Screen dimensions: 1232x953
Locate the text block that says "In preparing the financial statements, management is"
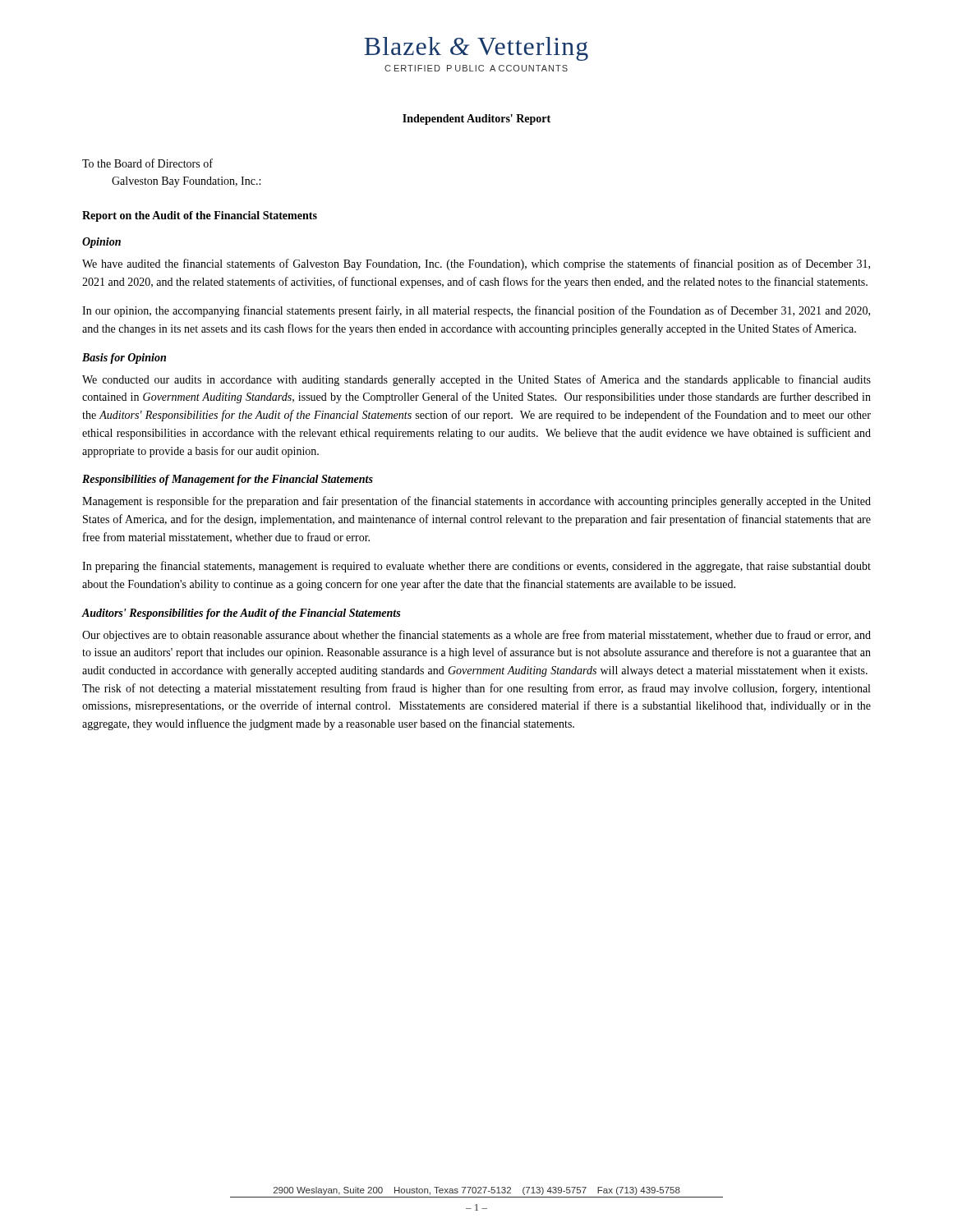[x=476, y=575]
